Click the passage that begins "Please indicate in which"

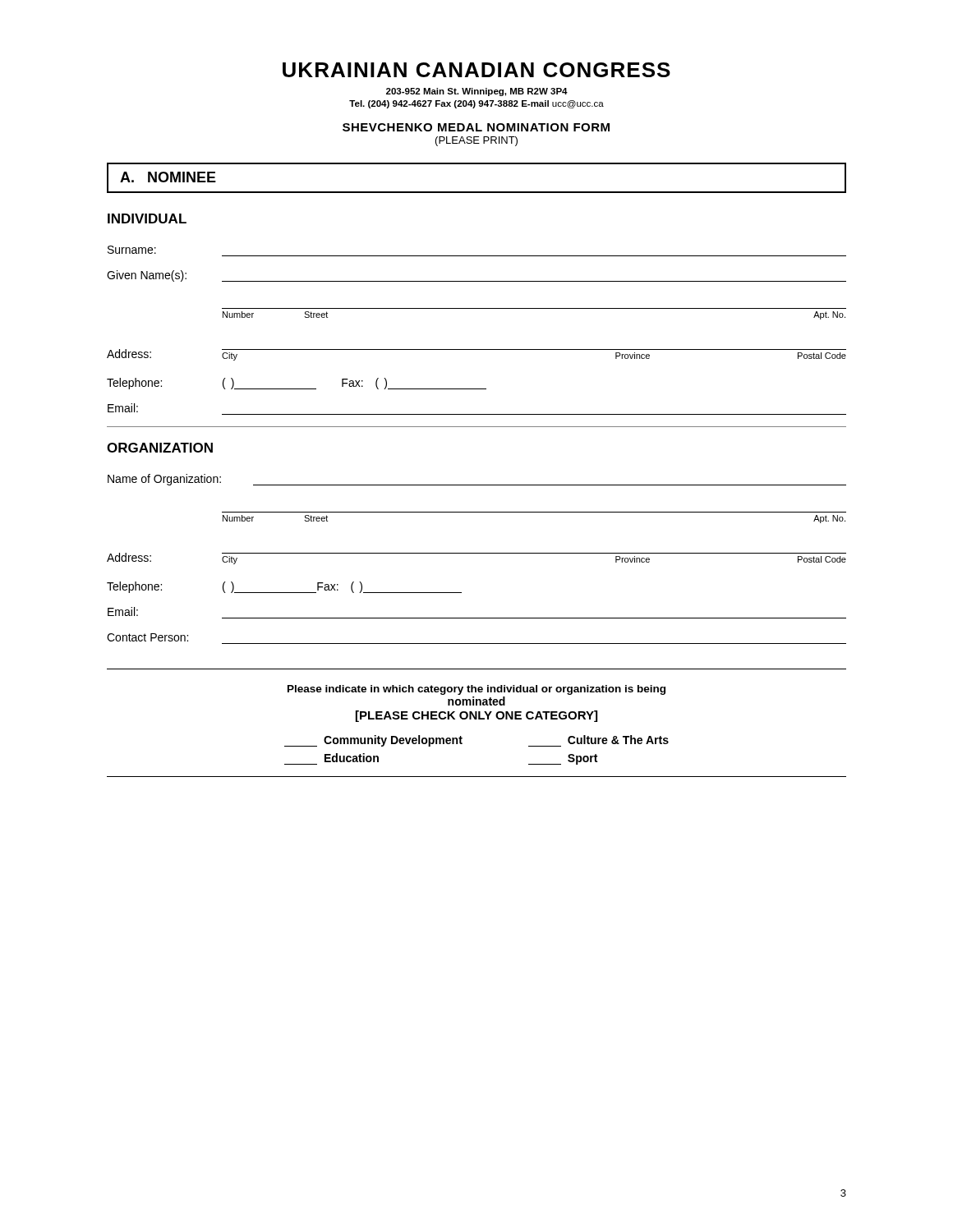click(476, 724)
